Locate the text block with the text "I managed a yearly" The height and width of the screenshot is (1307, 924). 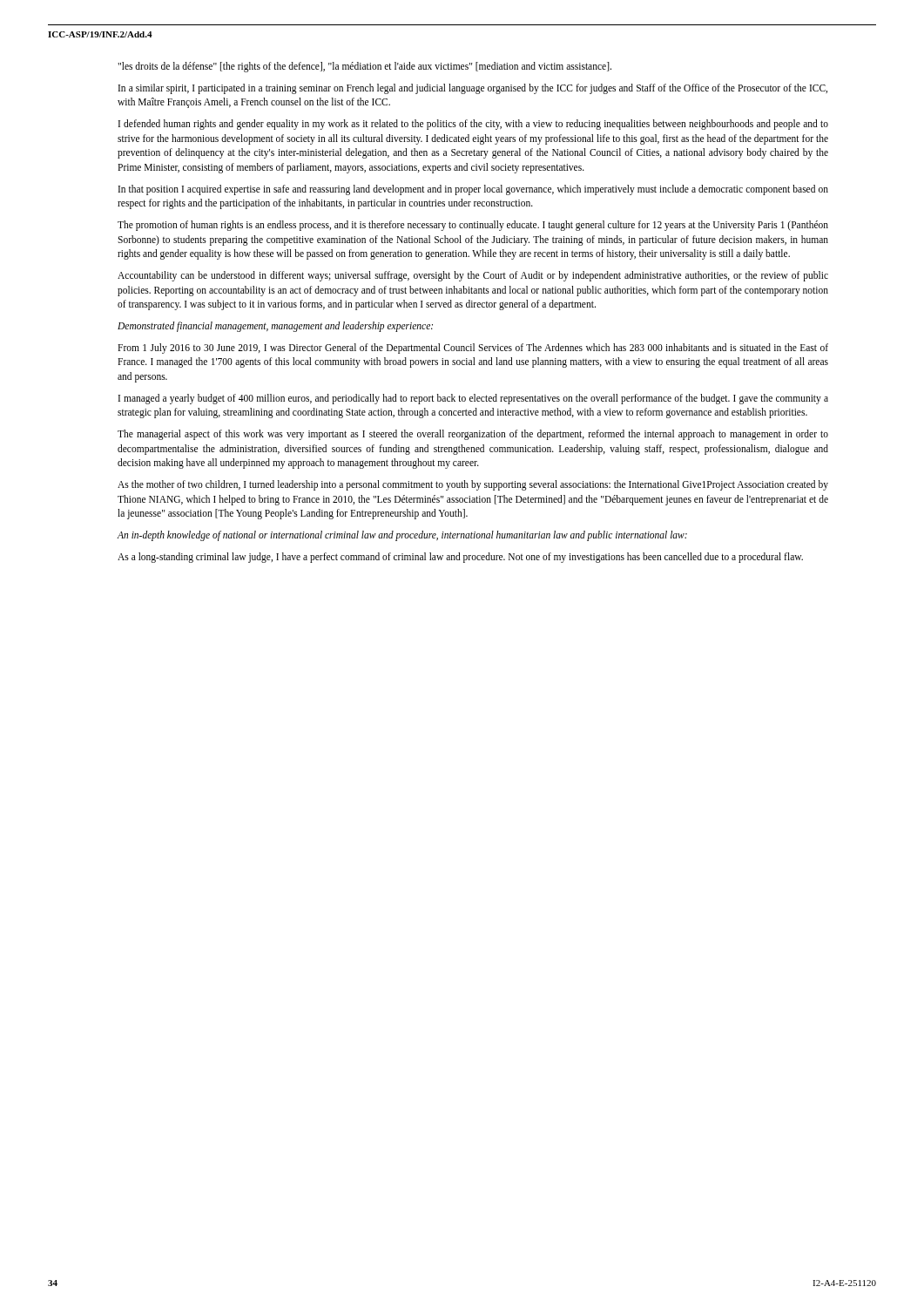[x=473, y=406]
